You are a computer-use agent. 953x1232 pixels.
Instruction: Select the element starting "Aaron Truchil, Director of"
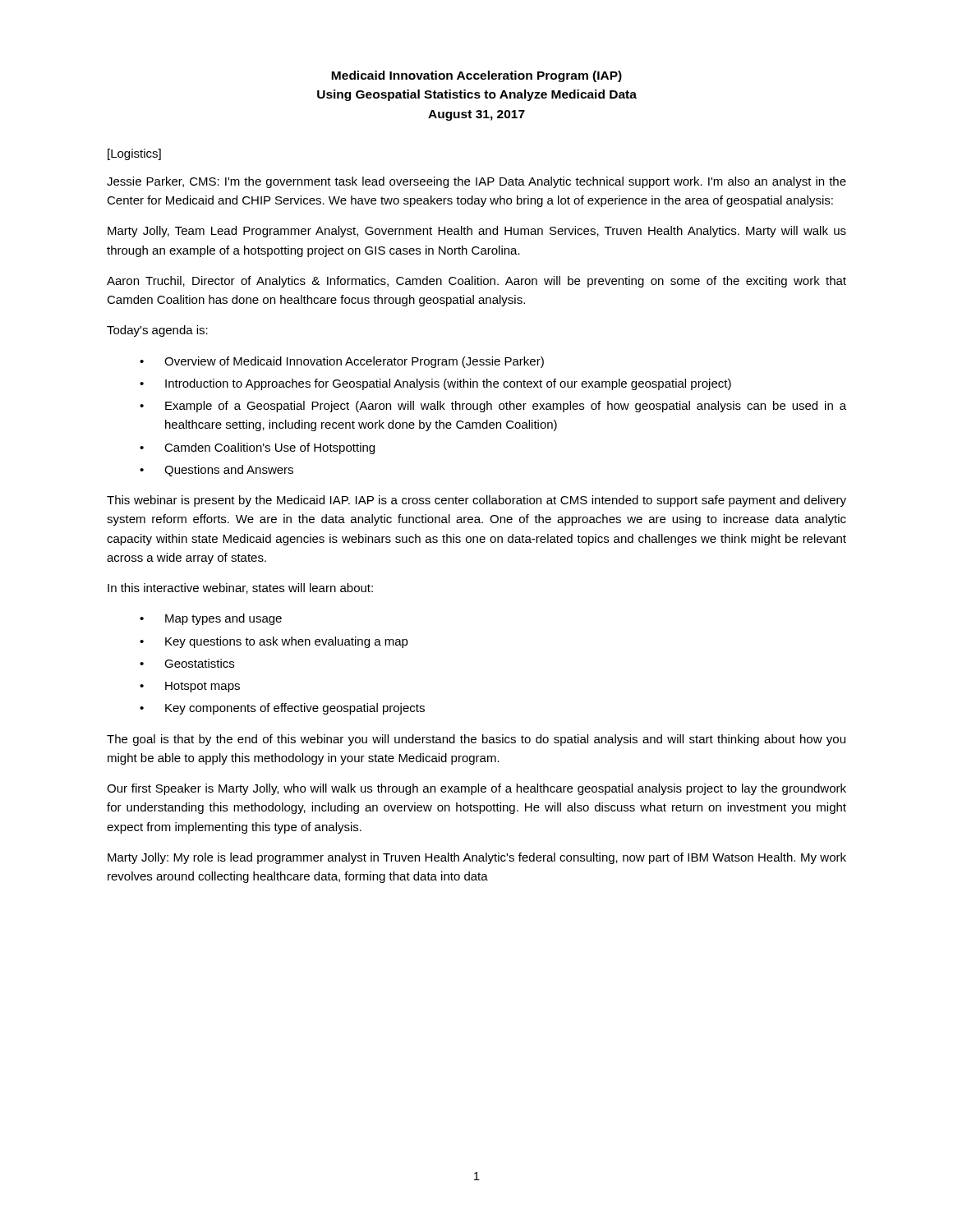(x=476, y=290)
